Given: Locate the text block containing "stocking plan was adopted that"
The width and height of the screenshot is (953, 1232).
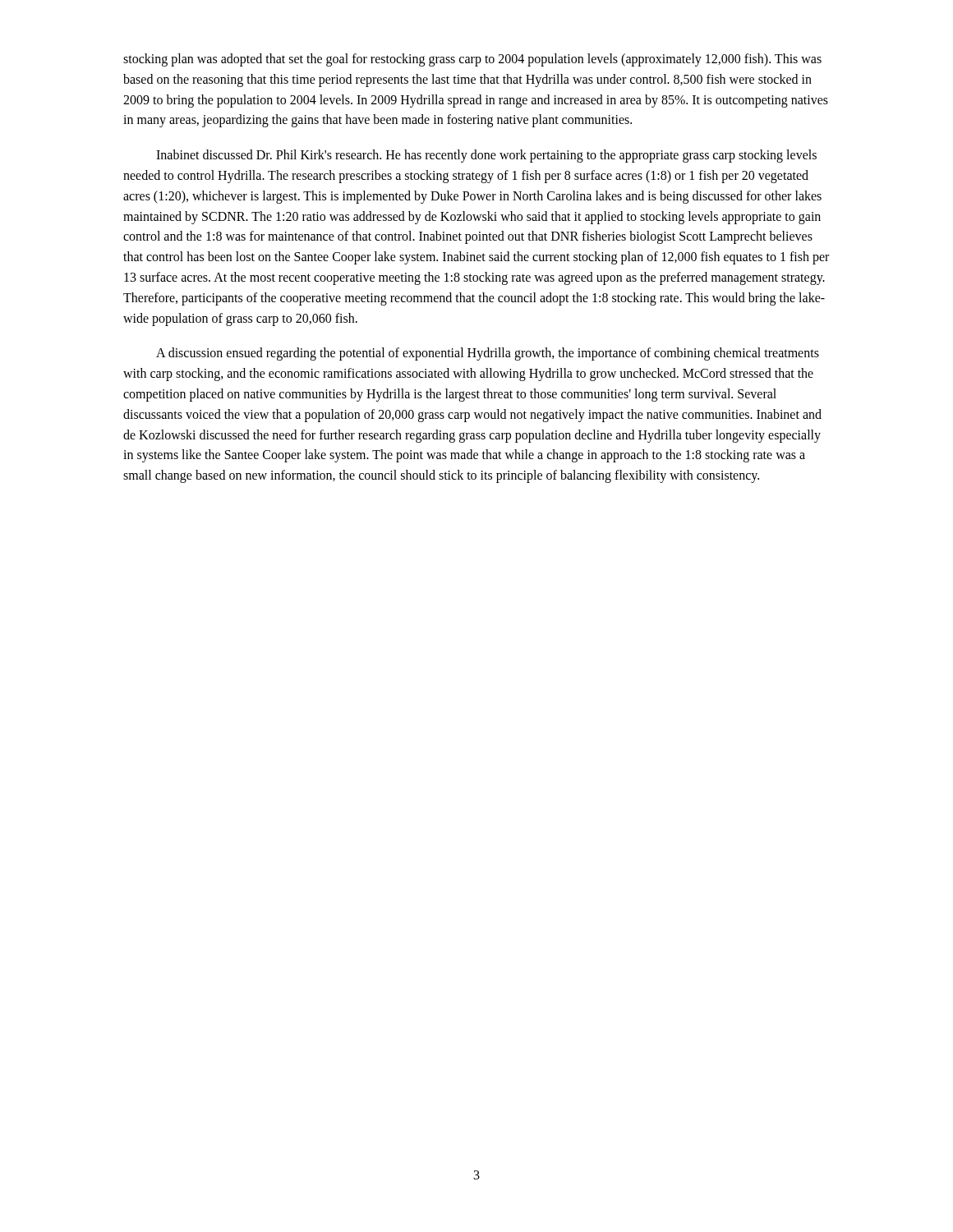Looking at the screenshot, I should [476, 268].
